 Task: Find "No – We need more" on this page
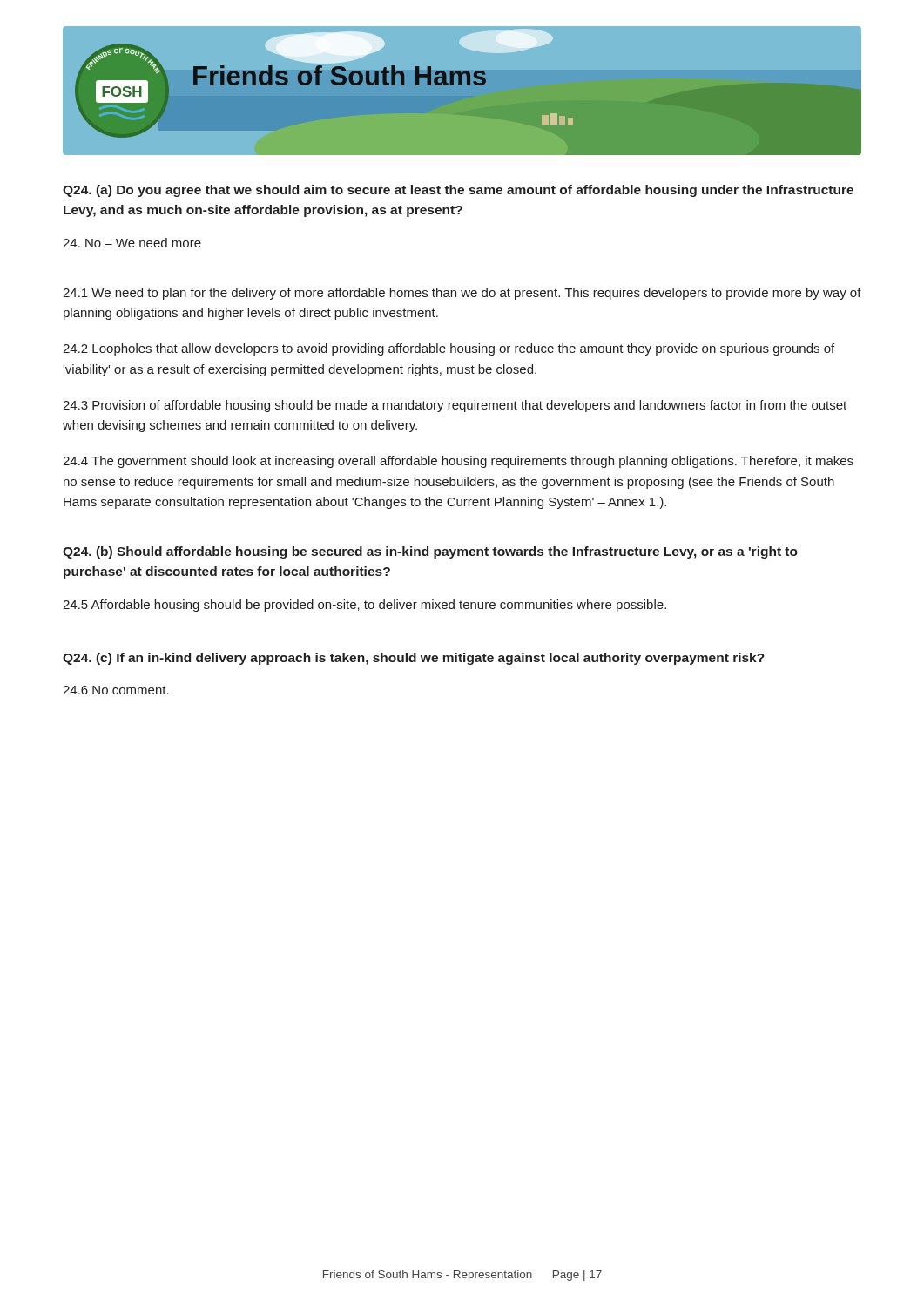coord(132,242)
